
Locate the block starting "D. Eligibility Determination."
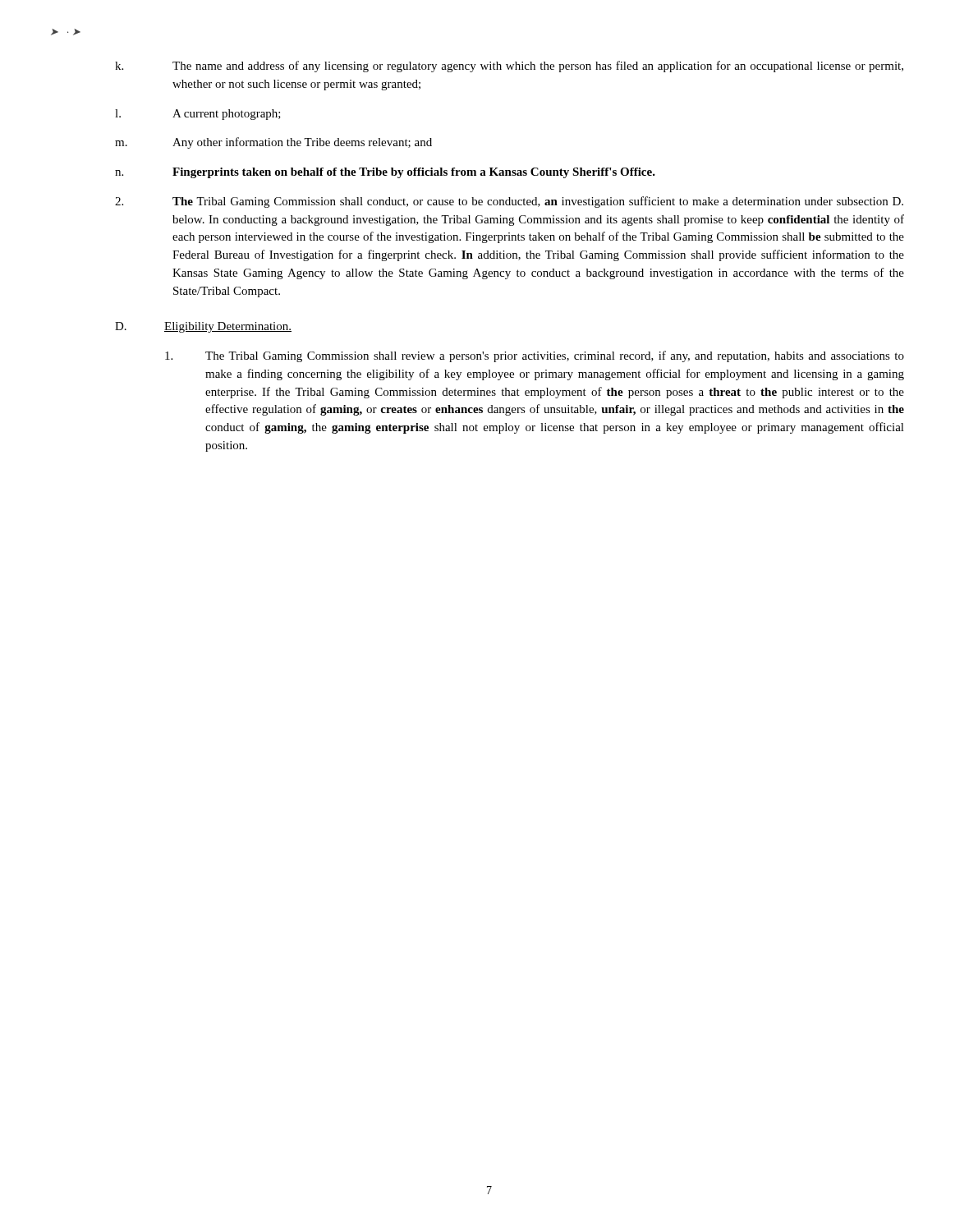[203, 327]
